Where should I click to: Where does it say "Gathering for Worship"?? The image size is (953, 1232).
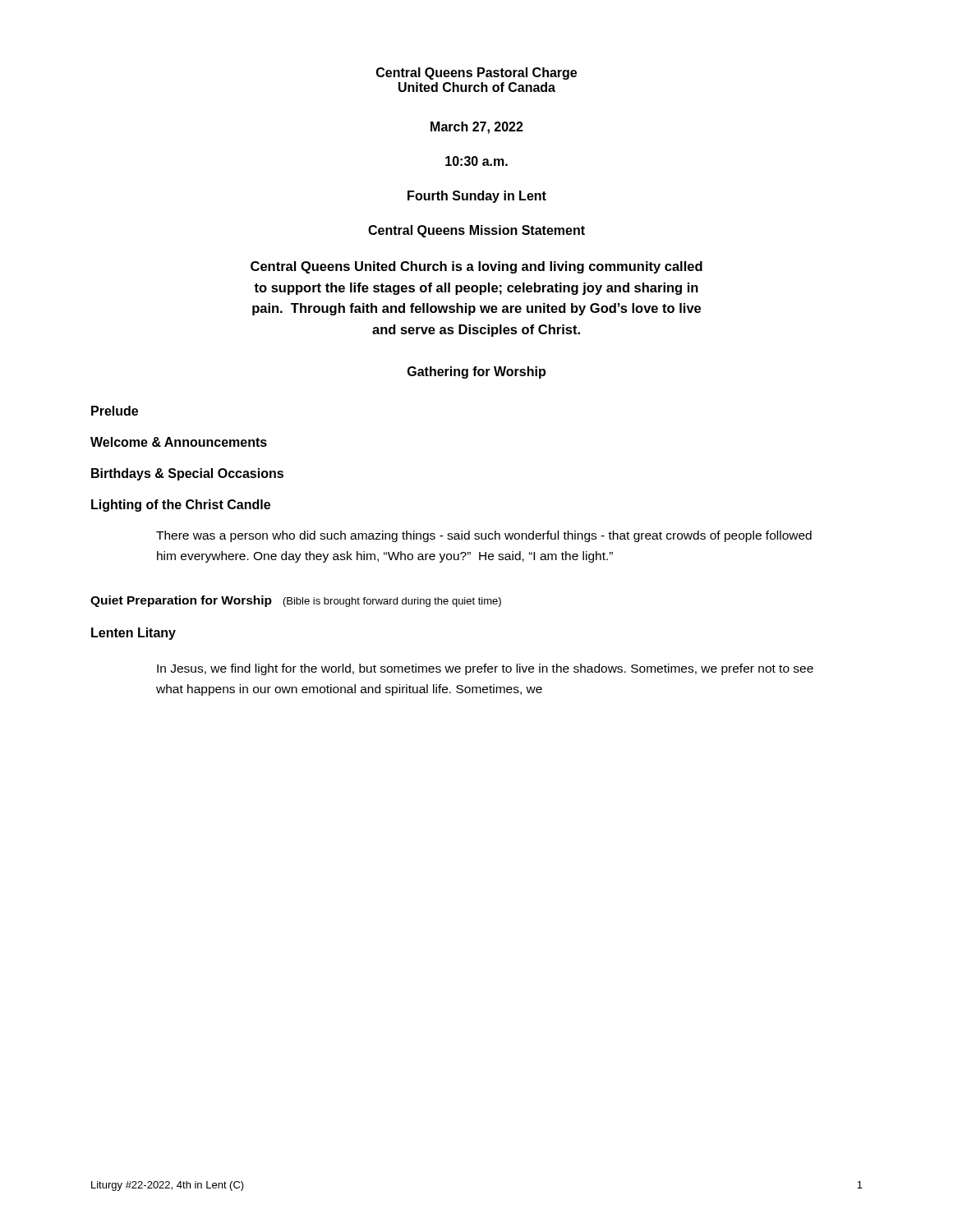[x=476, y=372]
